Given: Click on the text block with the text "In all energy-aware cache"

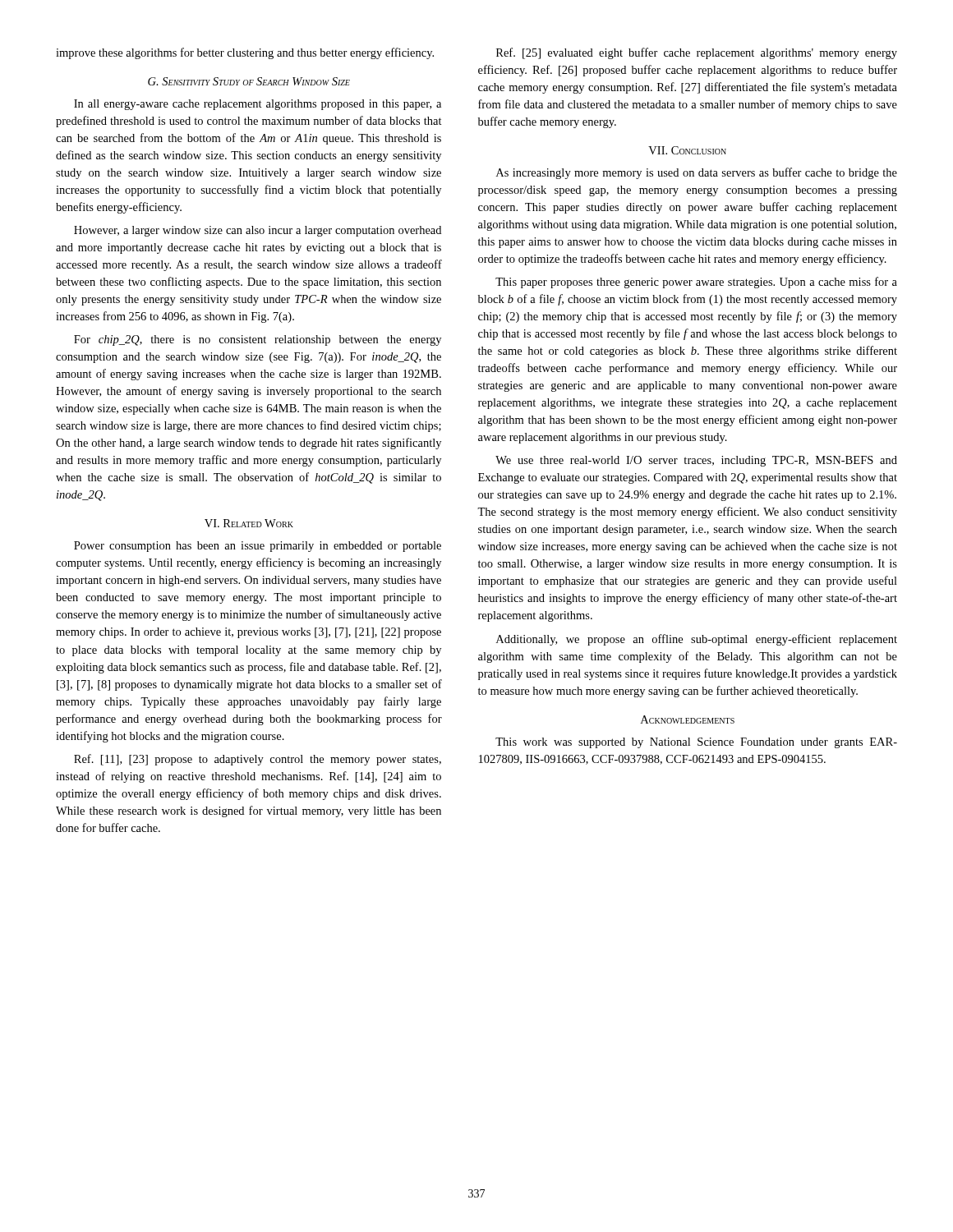Looking at the screenshot, I should coord(249,300).
